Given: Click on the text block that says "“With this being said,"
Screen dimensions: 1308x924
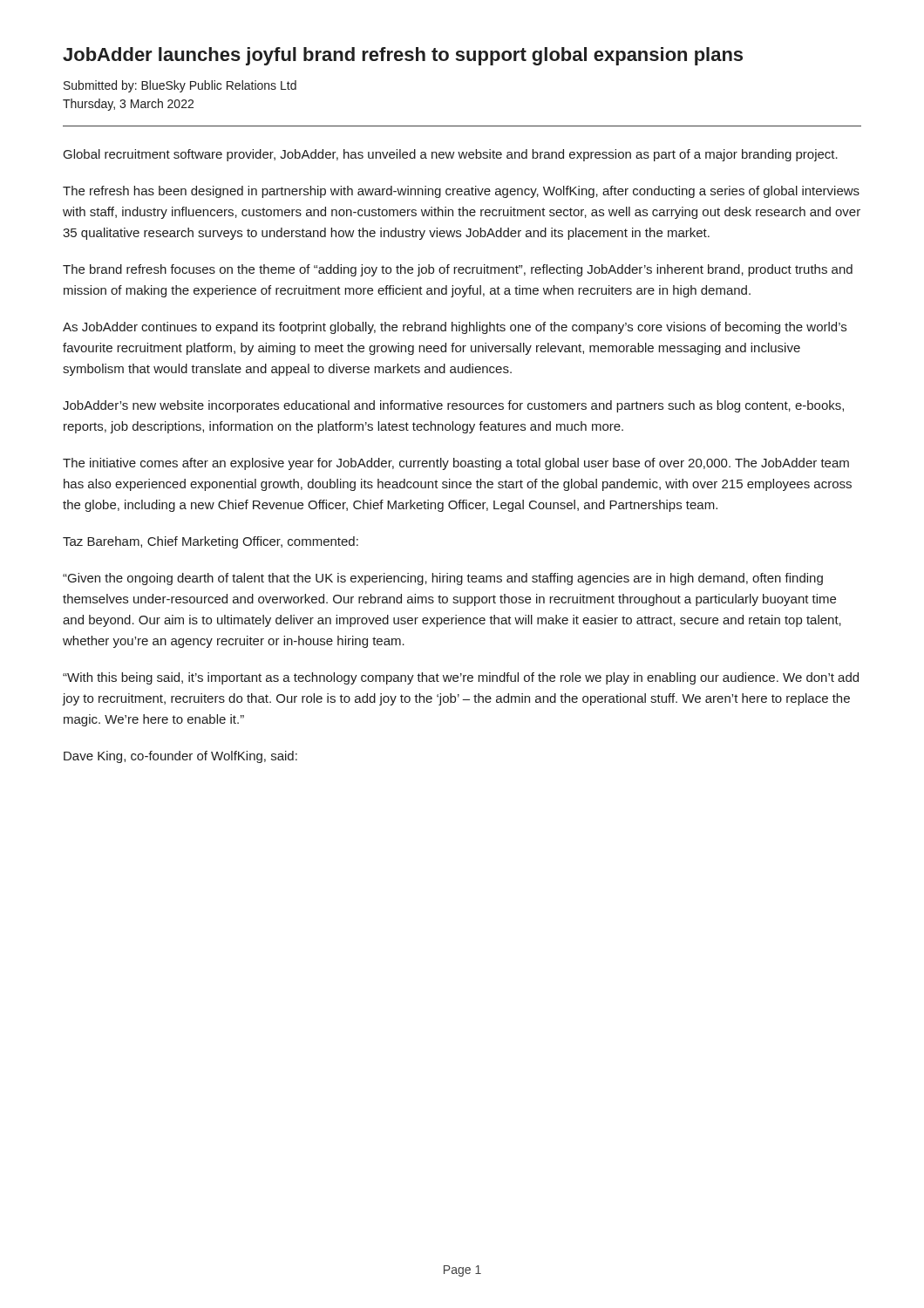Looking at the screenshot, I should (x=461, y=698).
